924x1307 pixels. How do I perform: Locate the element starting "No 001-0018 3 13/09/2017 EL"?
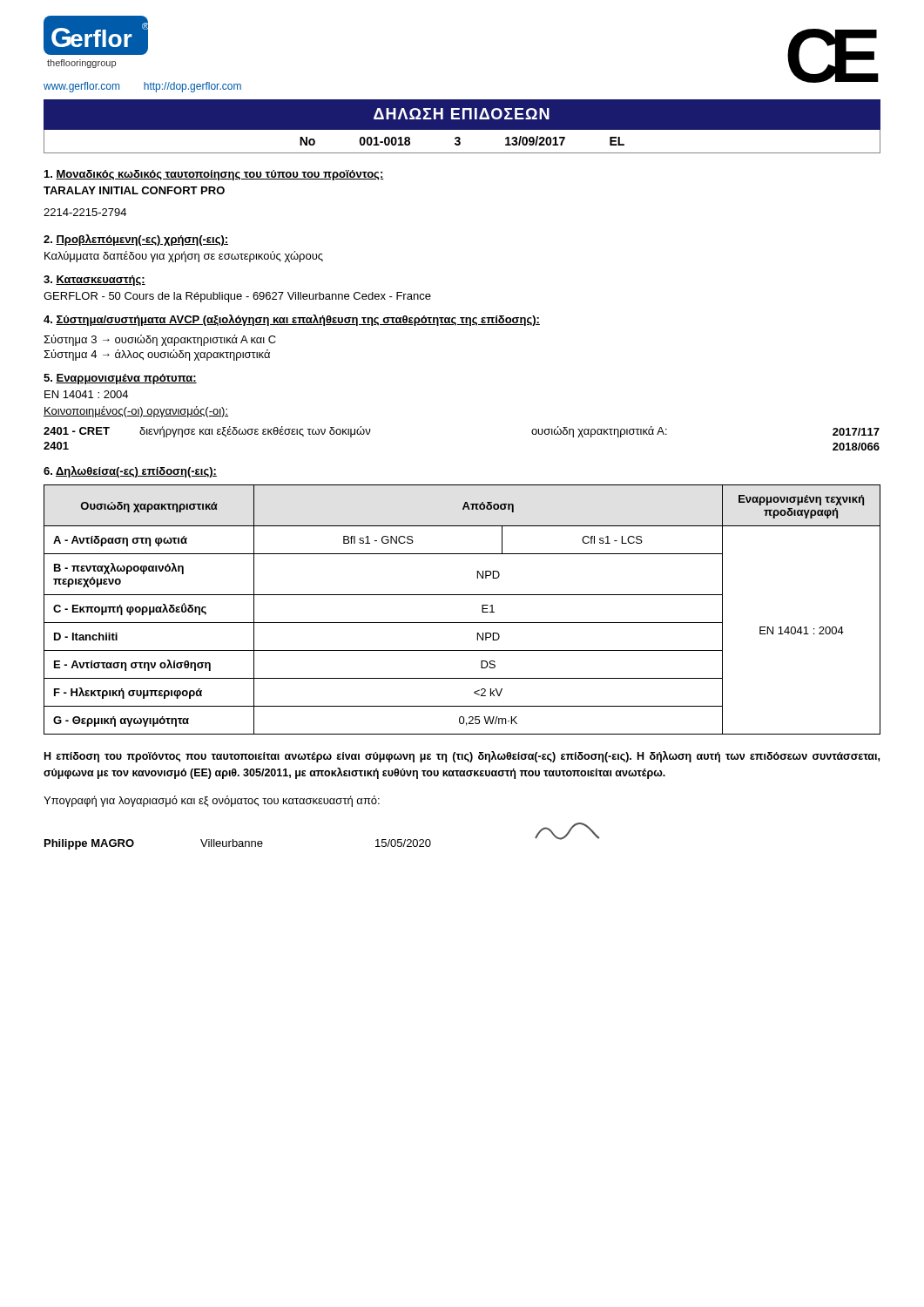coord(462,141)
